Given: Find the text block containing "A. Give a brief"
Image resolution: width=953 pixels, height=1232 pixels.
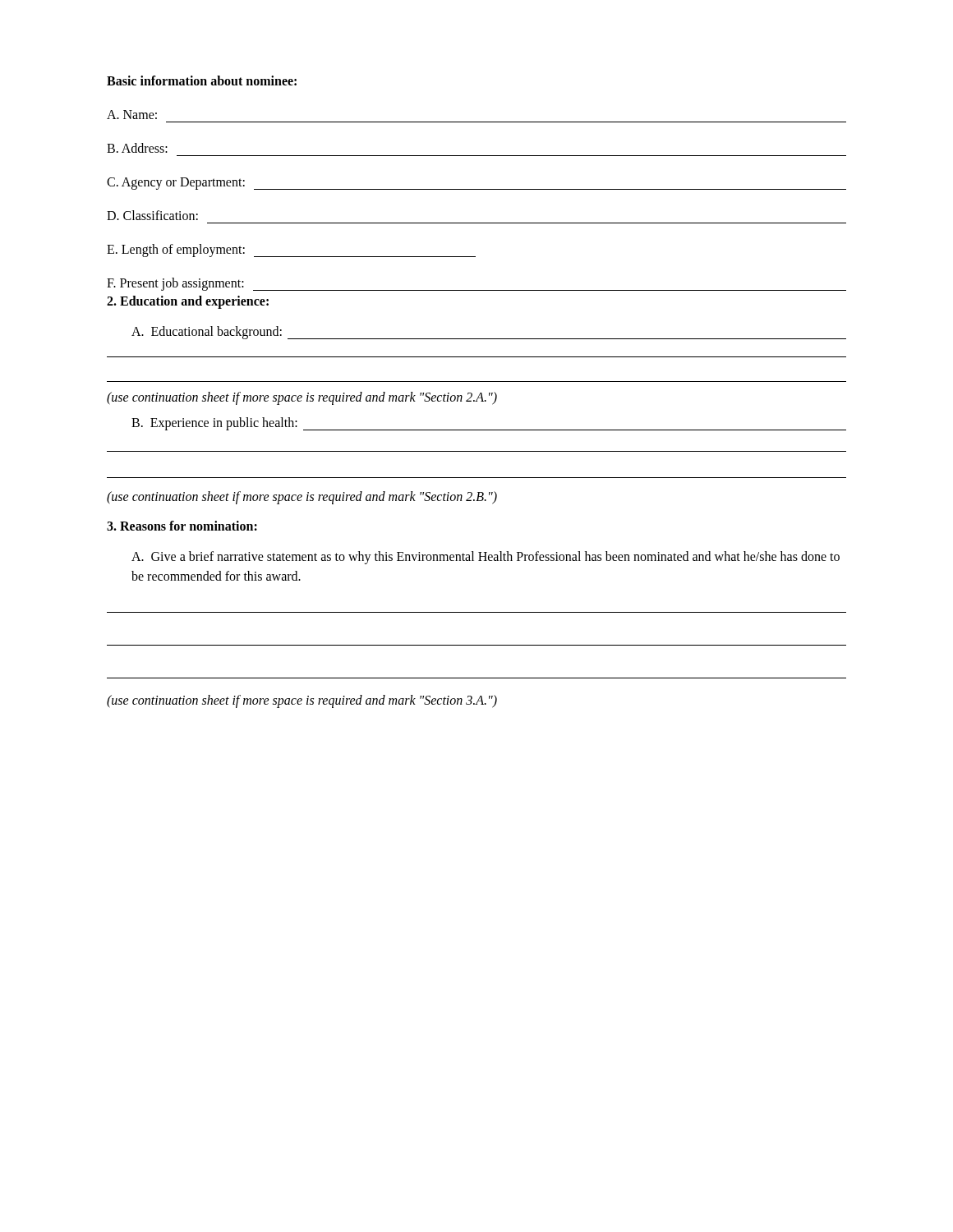Looking at the screenshot, I should 486,566.
